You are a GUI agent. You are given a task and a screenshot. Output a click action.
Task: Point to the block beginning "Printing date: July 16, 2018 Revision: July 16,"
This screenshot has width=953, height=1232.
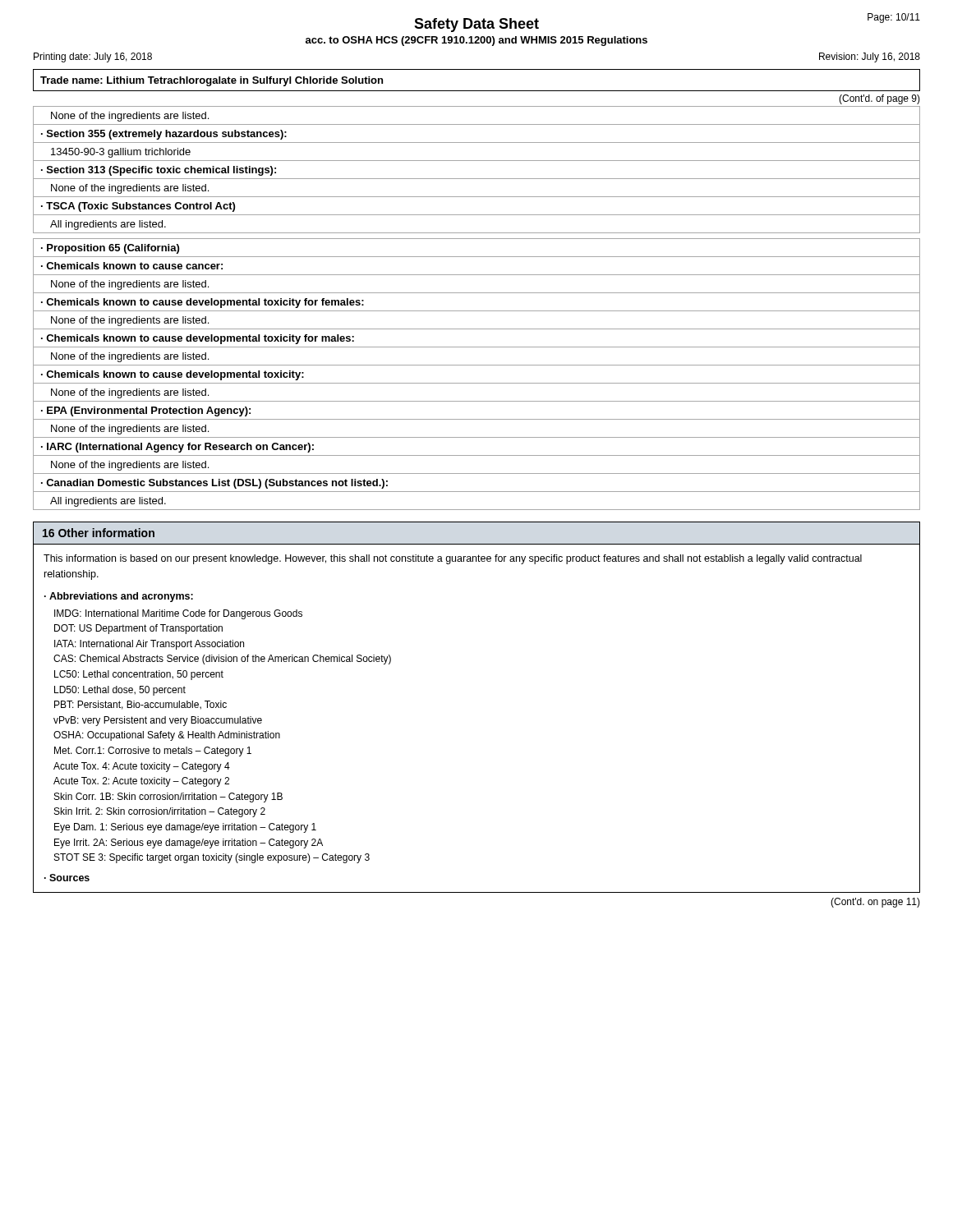[476, 57]
